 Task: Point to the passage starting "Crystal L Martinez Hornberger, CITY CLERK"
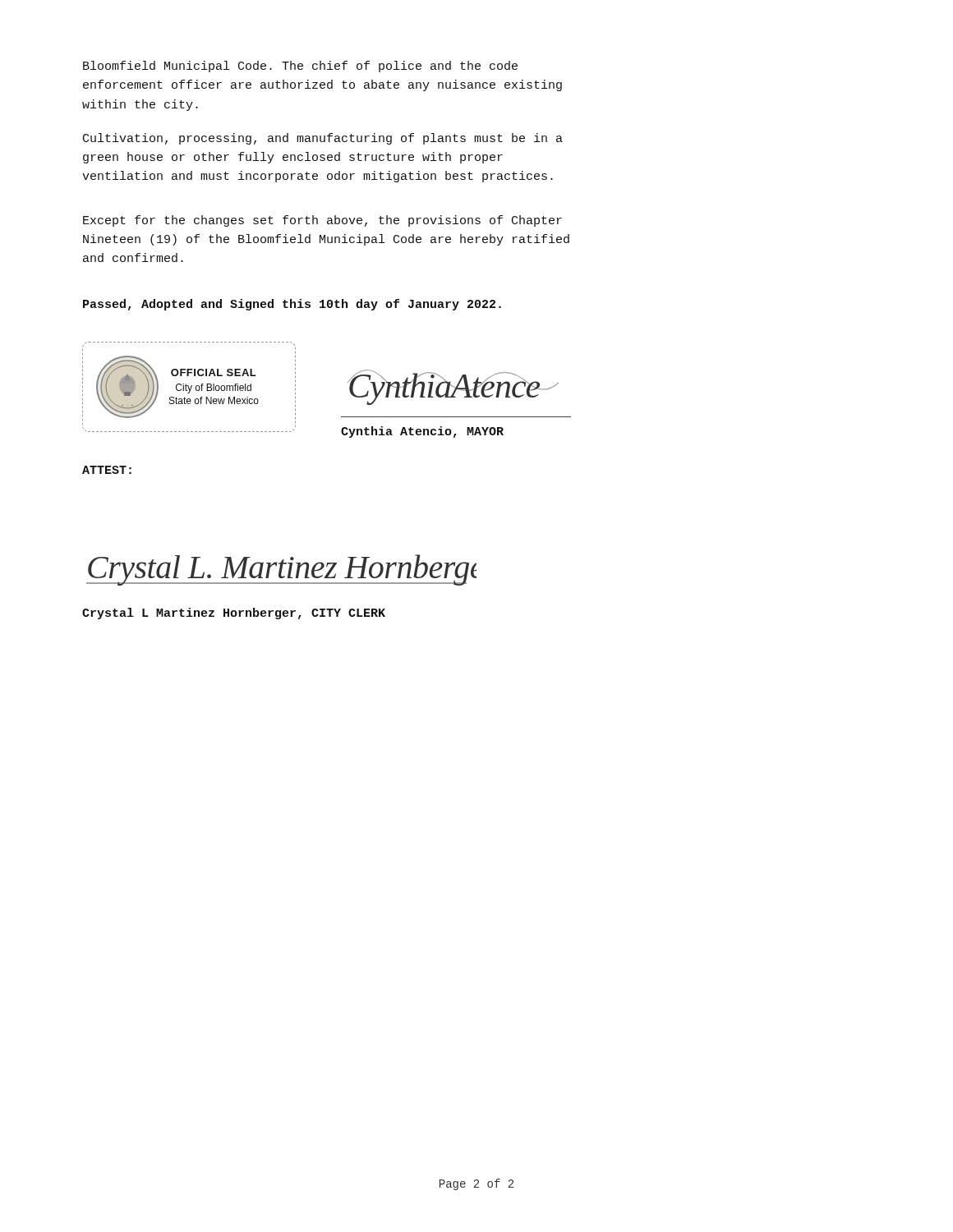[x=234, y=614]
